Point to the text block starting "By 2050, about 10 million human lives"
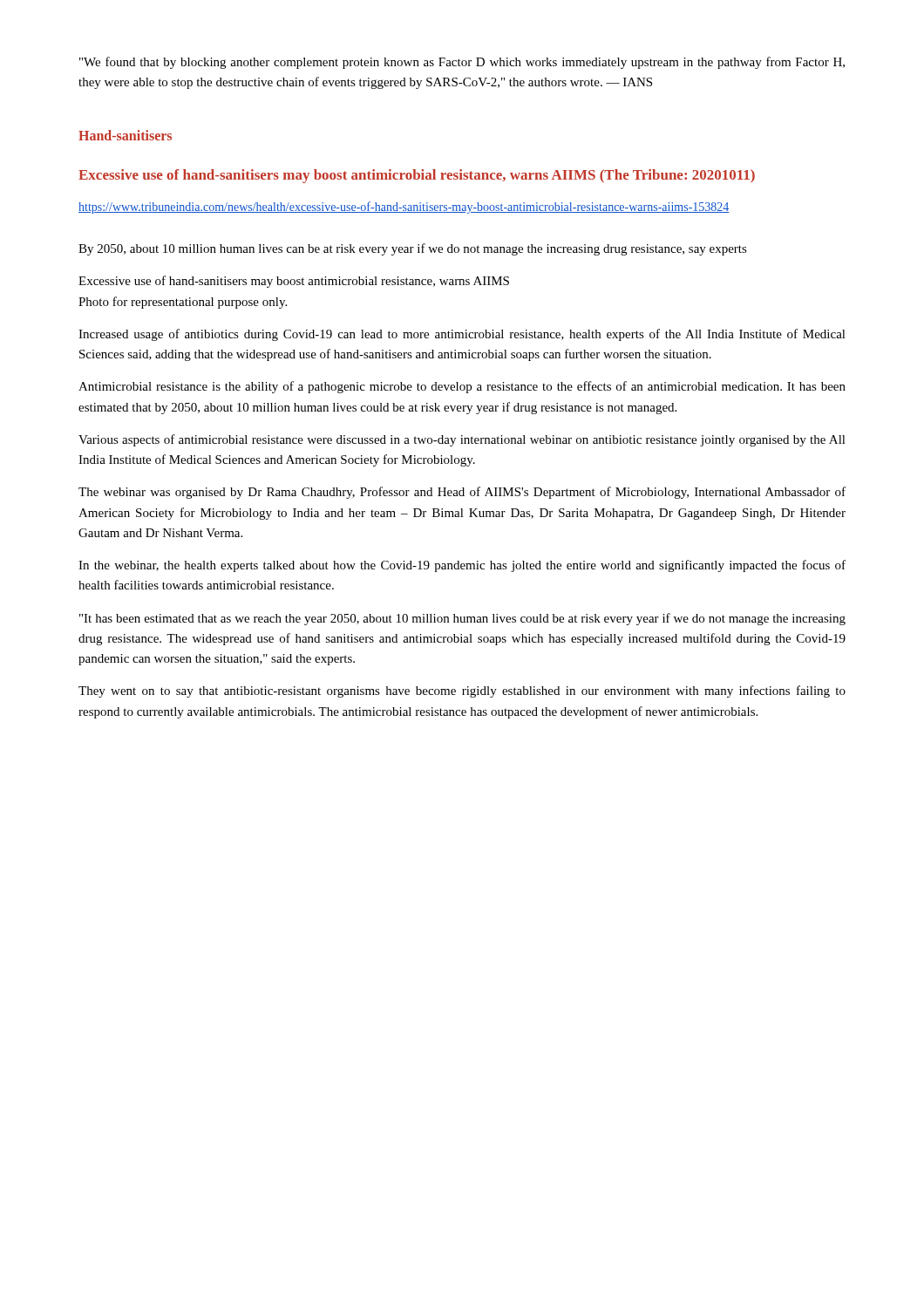 (x=413, y=249)
